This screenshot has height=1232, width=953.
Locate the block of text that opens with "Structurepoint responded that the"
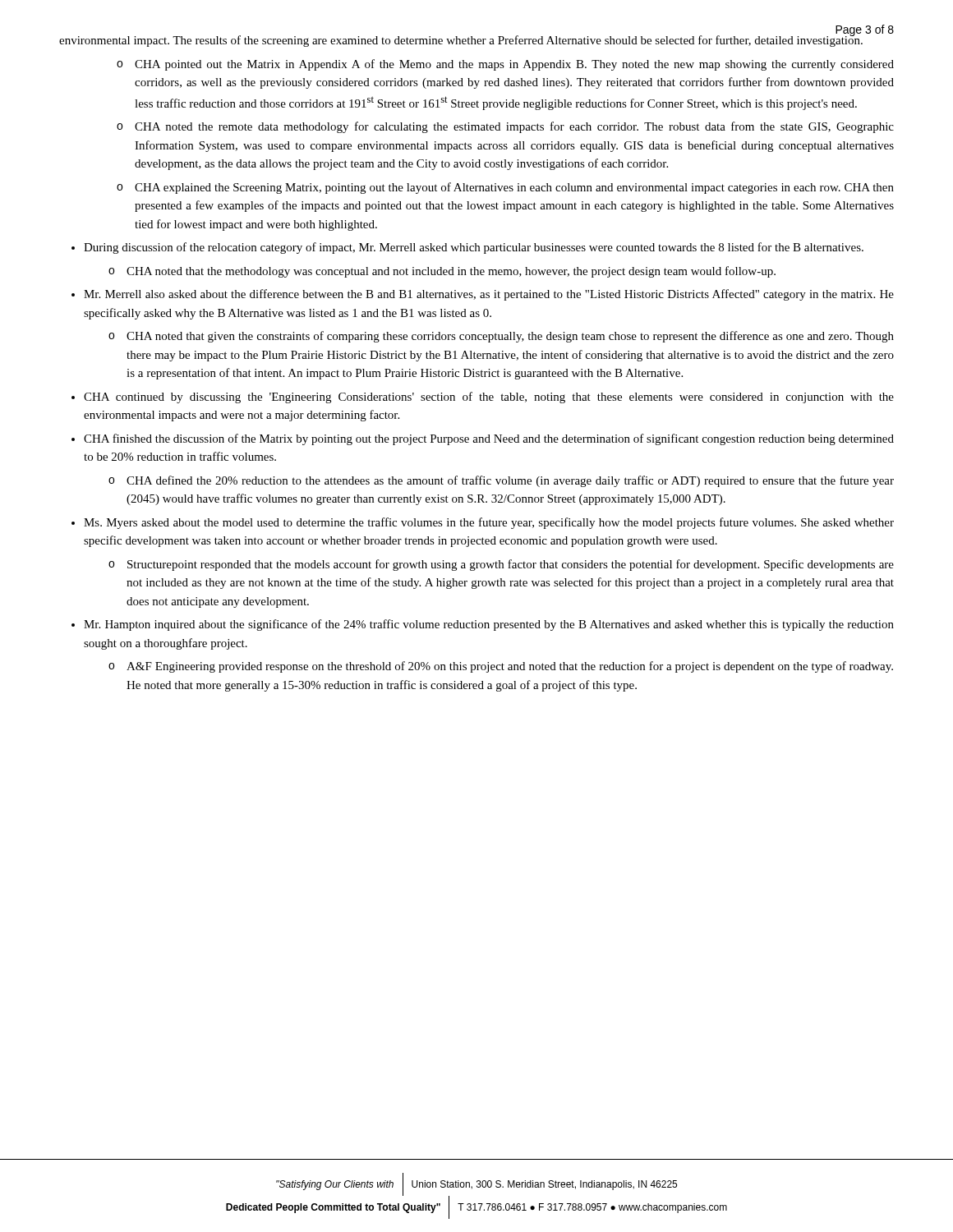(x=510, y=582)
